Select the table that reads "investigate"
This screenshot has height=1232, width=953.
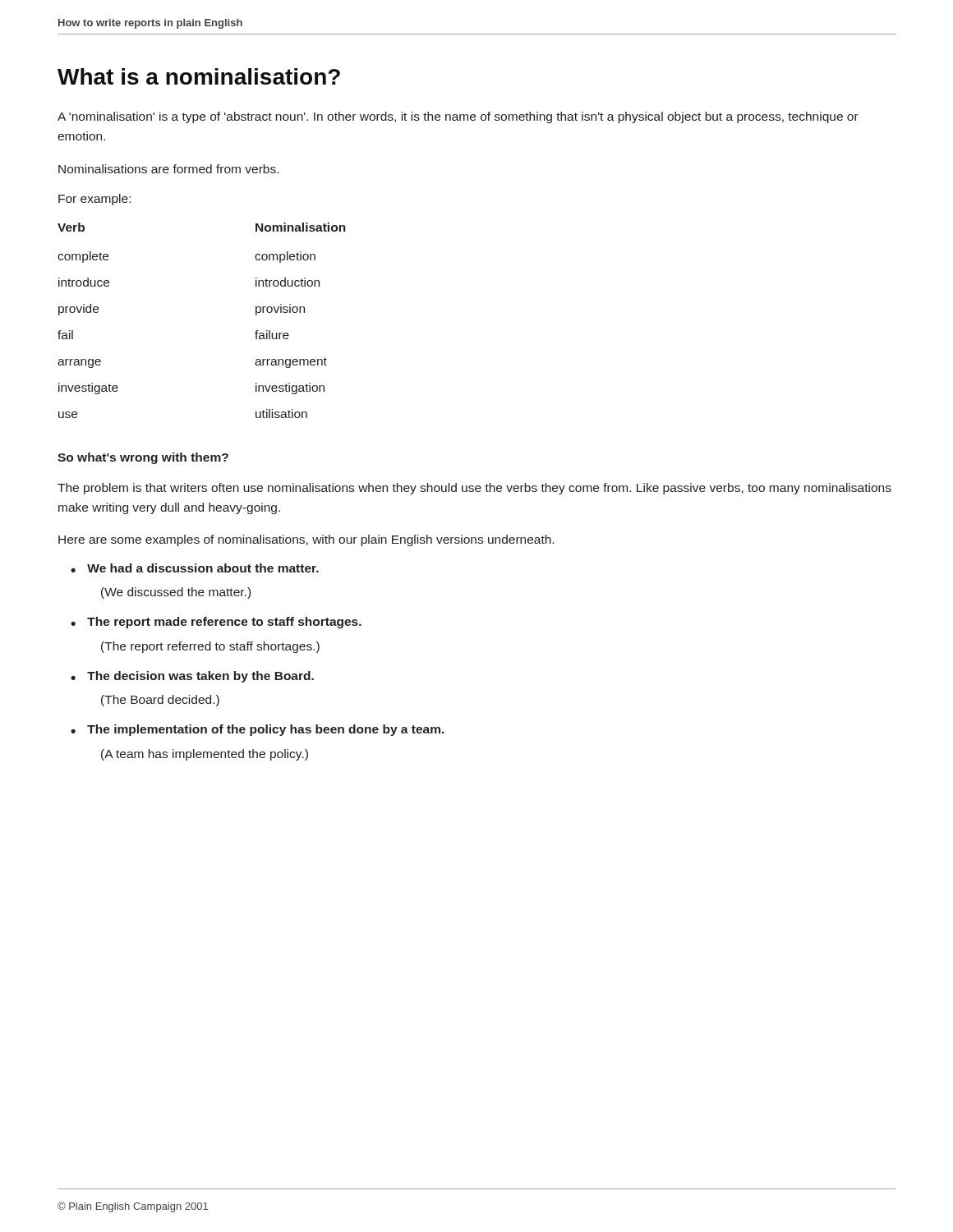pyautogui.click(x=476, y=321)
